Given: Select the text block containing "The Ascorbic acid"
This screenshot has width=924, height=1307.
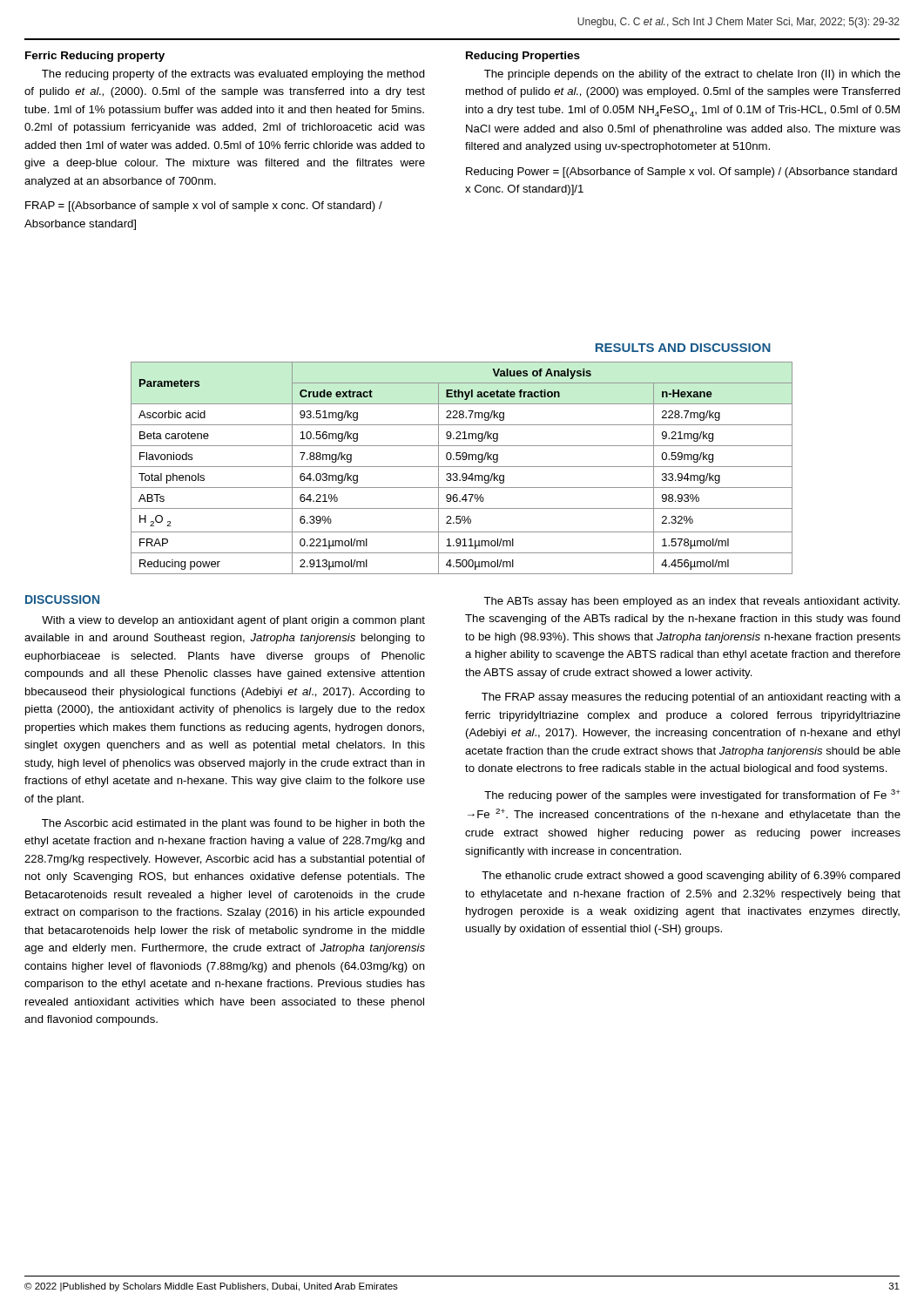Looking at the screenshot, I should point(225,921).
